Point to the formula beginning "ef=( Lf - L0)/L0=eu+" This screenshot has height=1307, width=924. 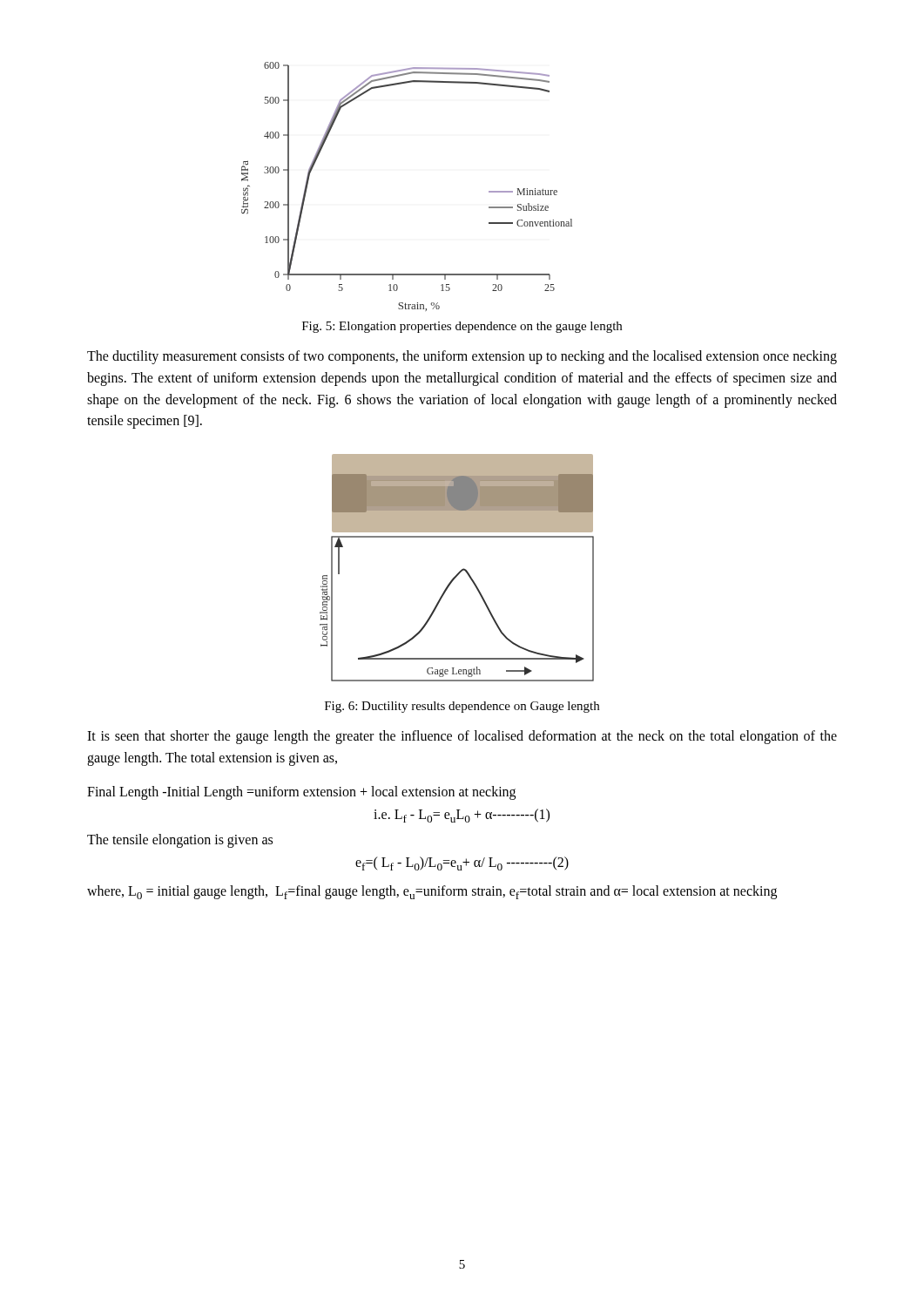pyautogui.click(x=462, y=864)
